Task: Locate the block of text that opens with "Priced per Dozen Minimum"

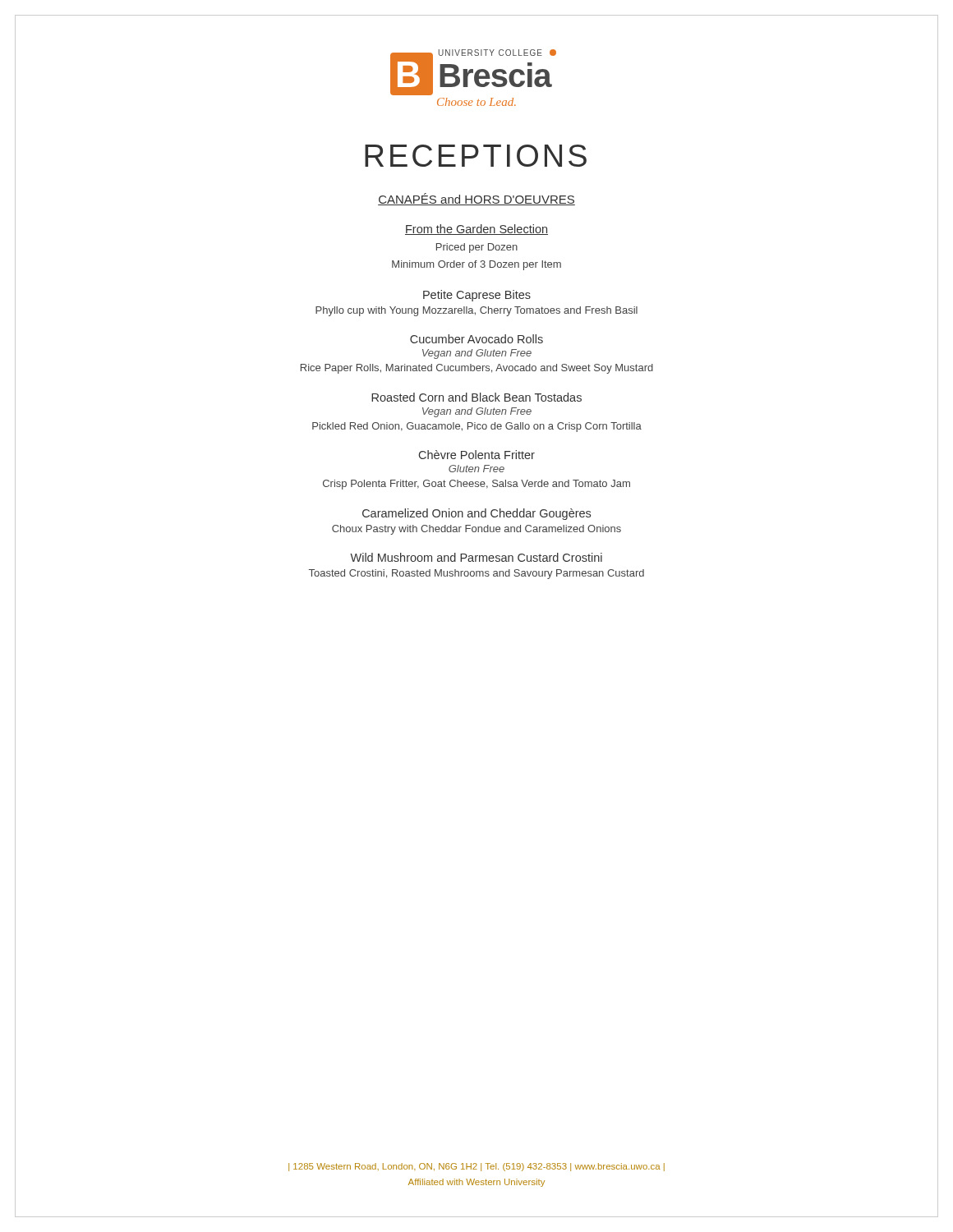Action: tap(476, 255)
